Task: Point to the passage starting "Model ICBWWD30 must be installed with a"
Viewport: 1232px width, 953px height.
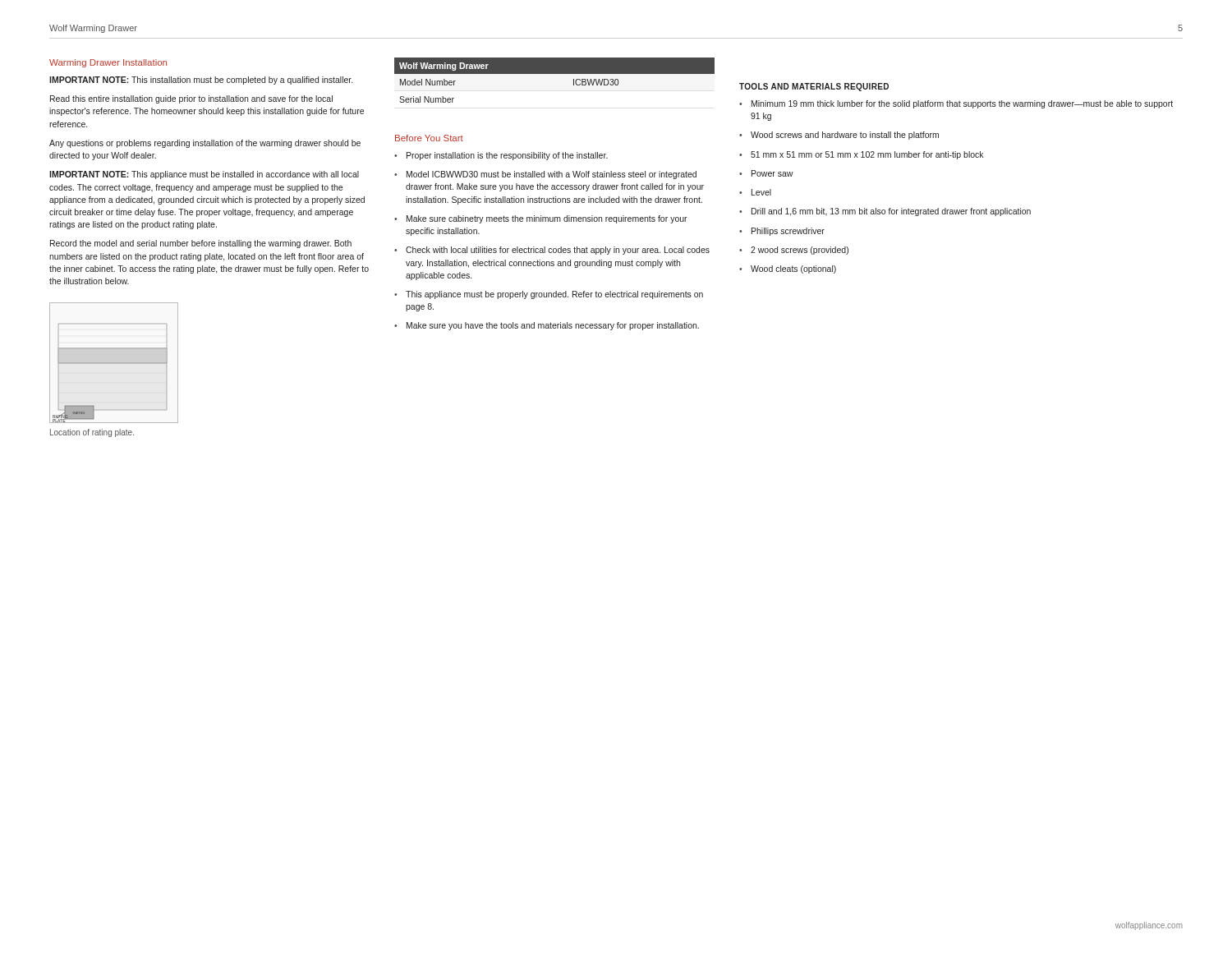Action: [x=555, y=187]
